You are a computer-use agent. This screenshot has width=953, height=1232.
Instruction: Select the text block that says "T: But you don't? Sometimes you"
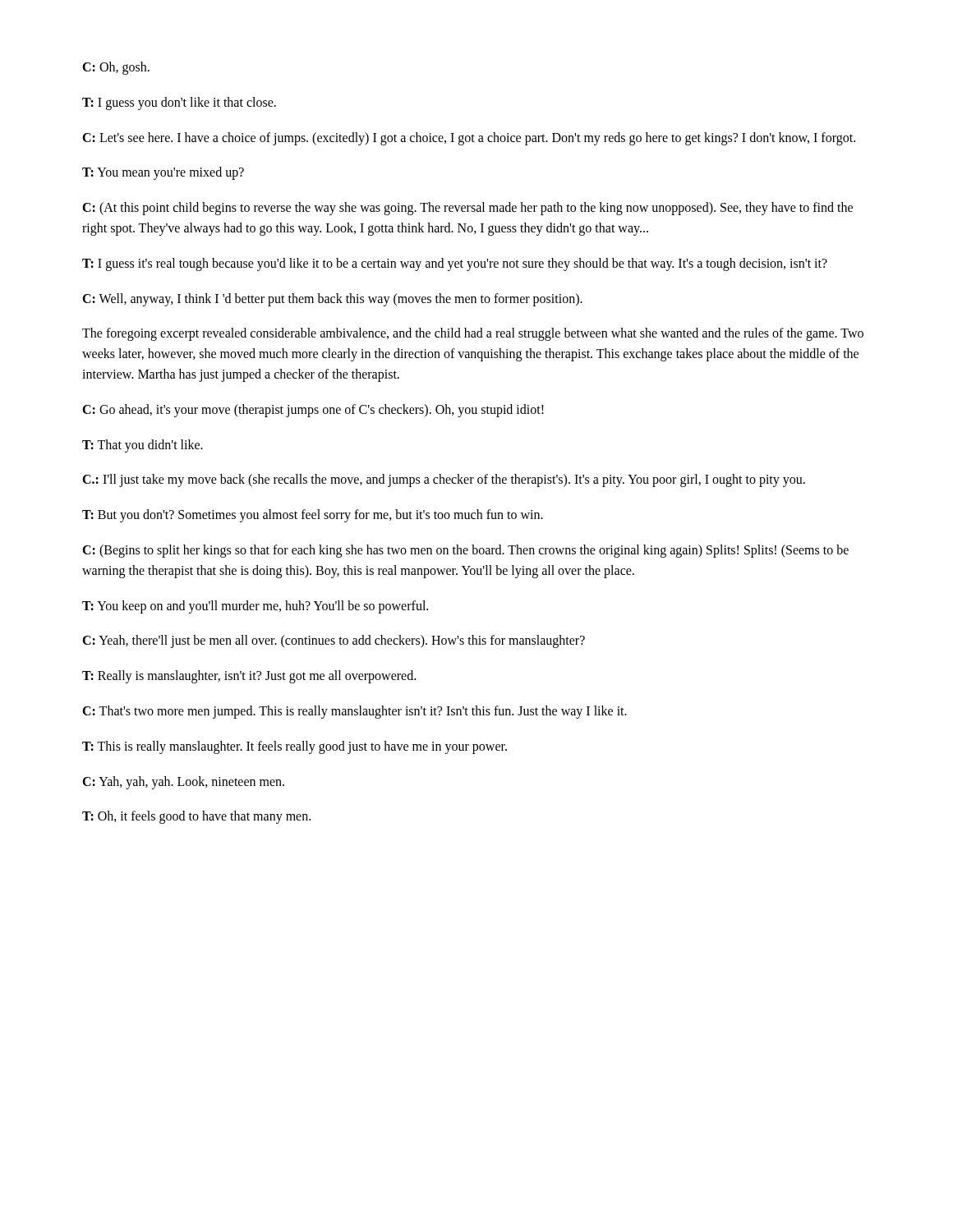313,515
